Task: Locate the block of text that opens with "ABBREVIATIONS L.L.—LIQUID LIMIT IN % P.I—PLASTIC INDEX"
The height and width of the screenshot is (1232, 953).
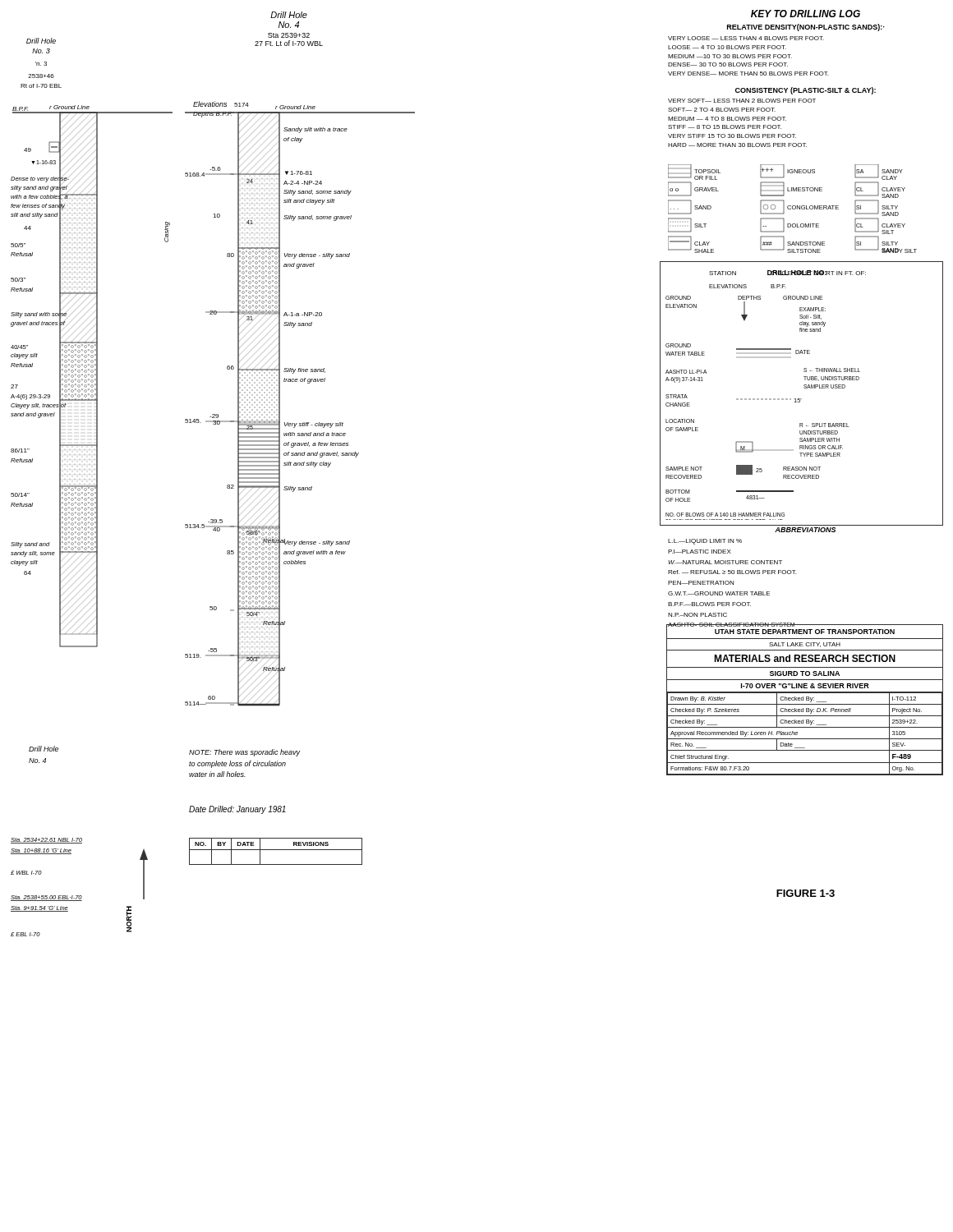Action: 806,578
